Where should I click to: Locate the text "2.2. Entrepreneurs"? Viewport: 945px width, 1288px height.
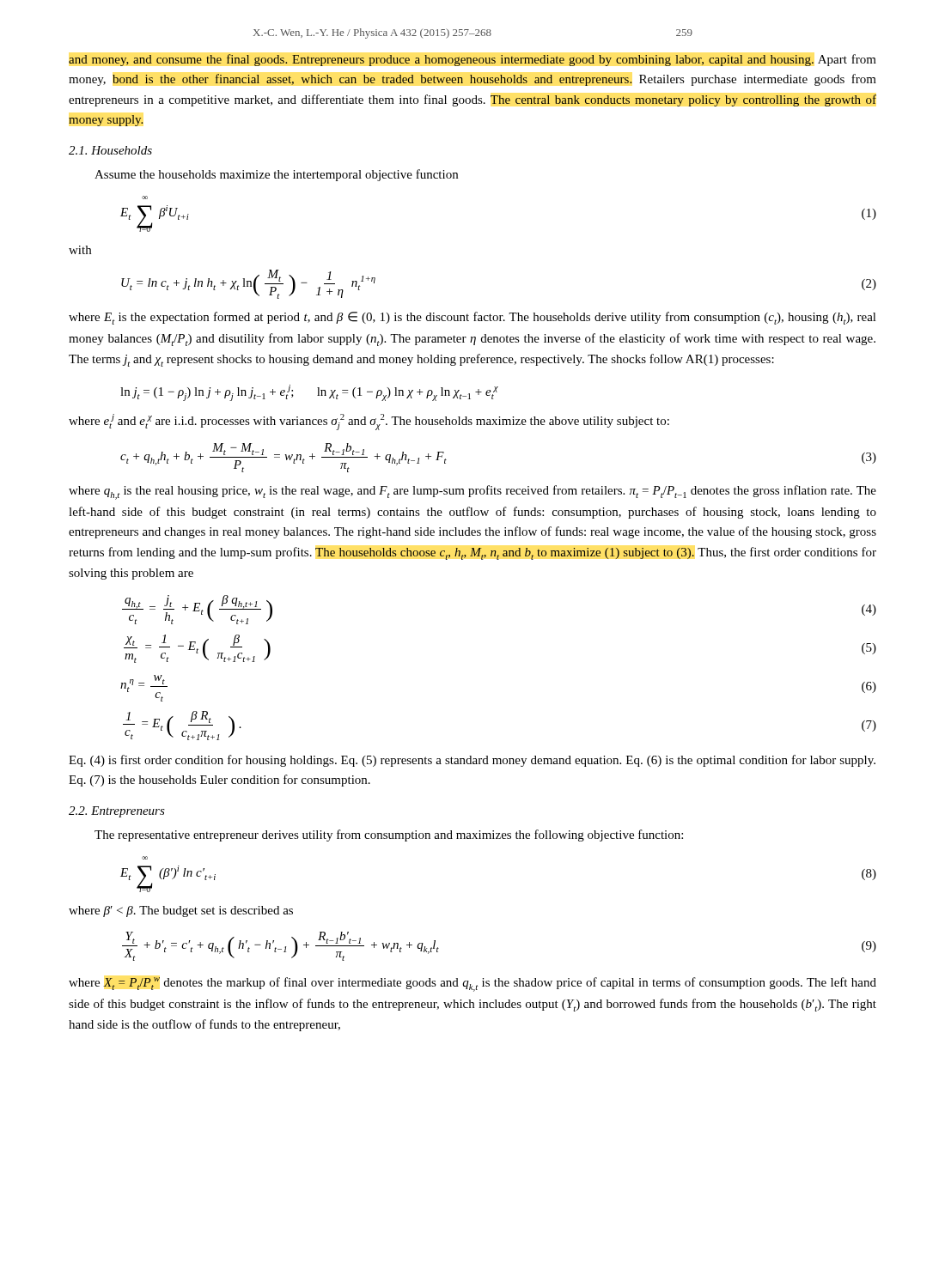[x=117, y=811]
